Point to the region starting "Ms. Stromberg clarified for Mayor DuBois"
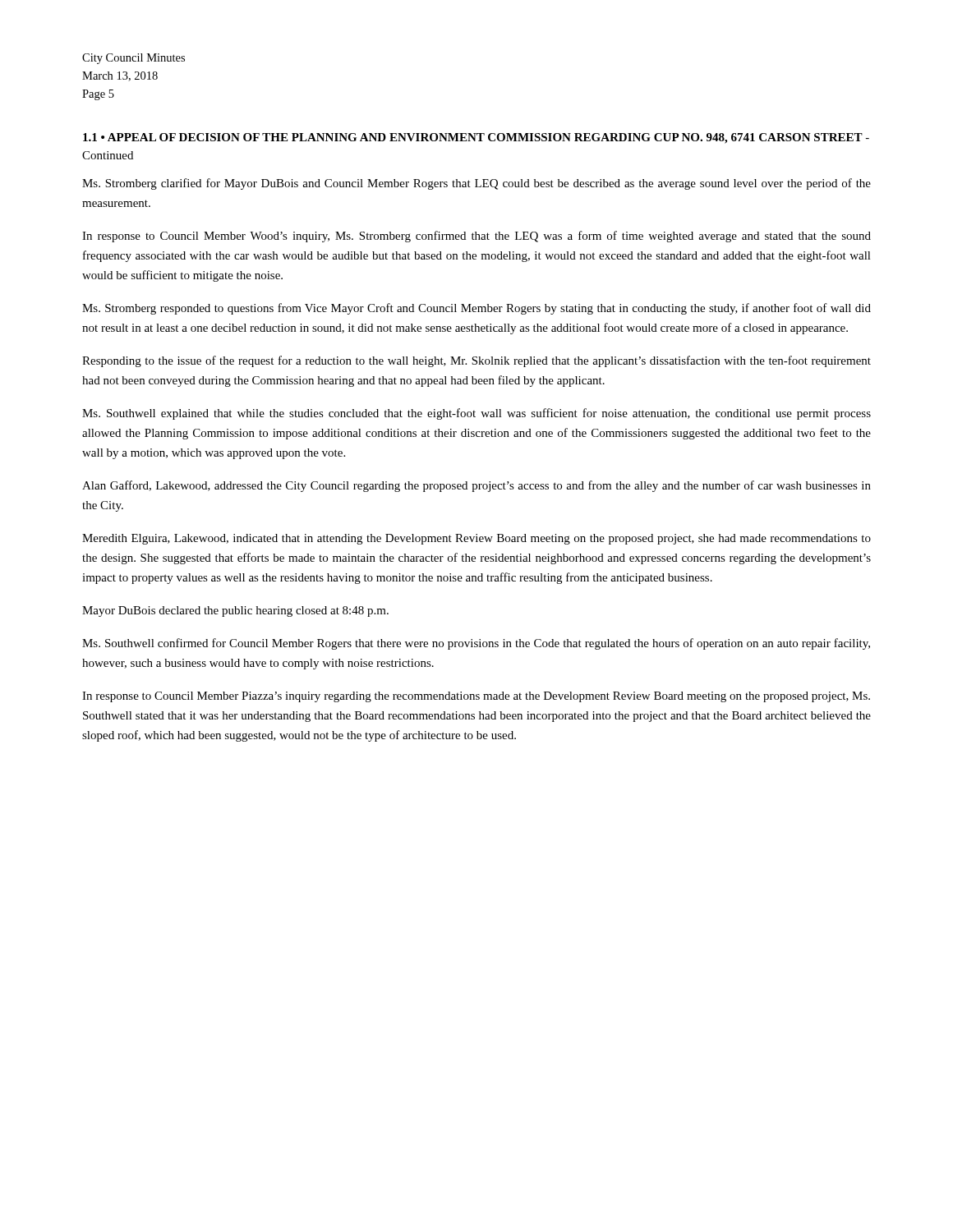This screenshot has width=953, height=1232. pyautogui.click(x=476, y=193)
